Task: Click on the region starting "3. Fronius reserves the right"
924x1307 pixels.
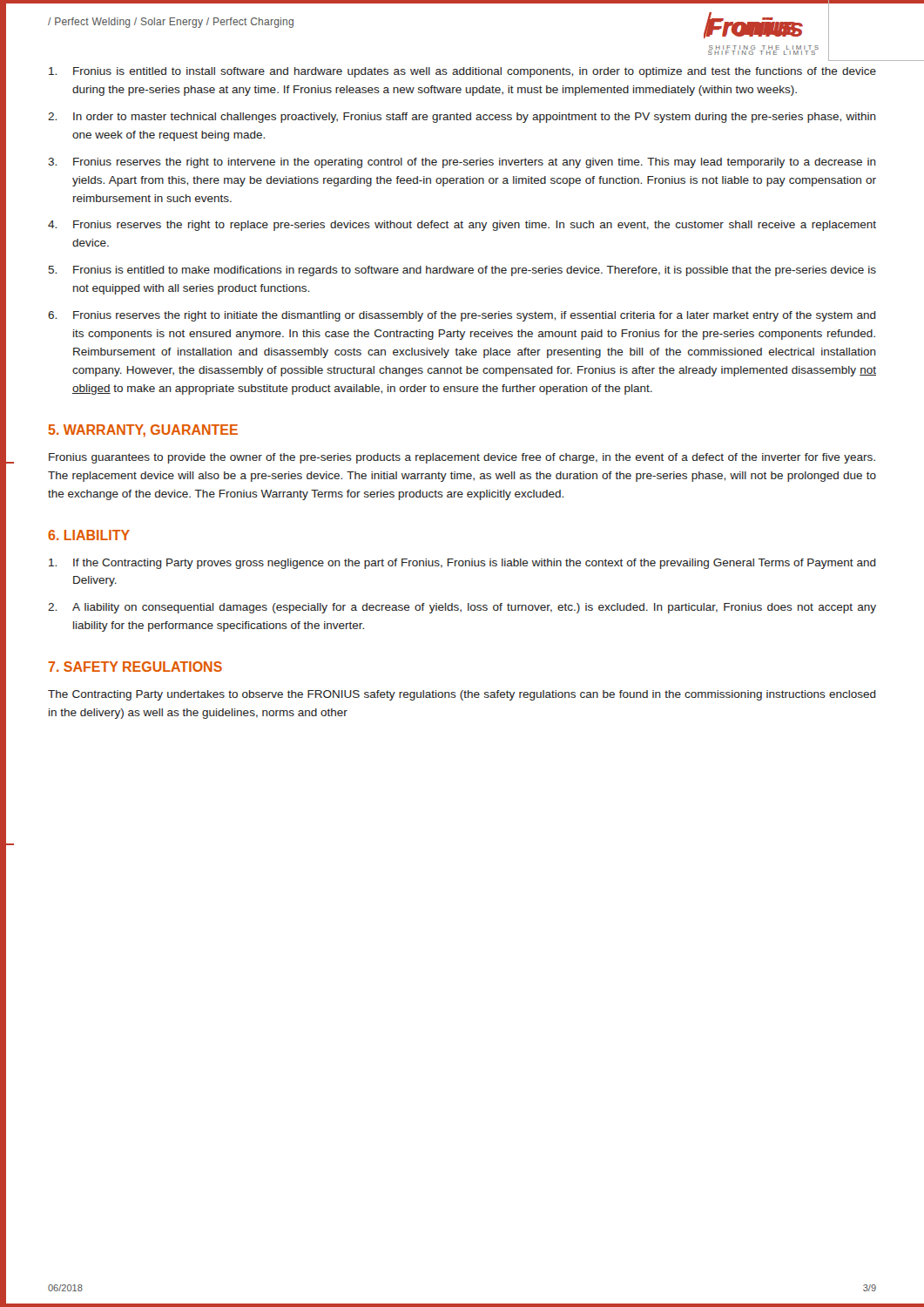Action: coord(462,180)
